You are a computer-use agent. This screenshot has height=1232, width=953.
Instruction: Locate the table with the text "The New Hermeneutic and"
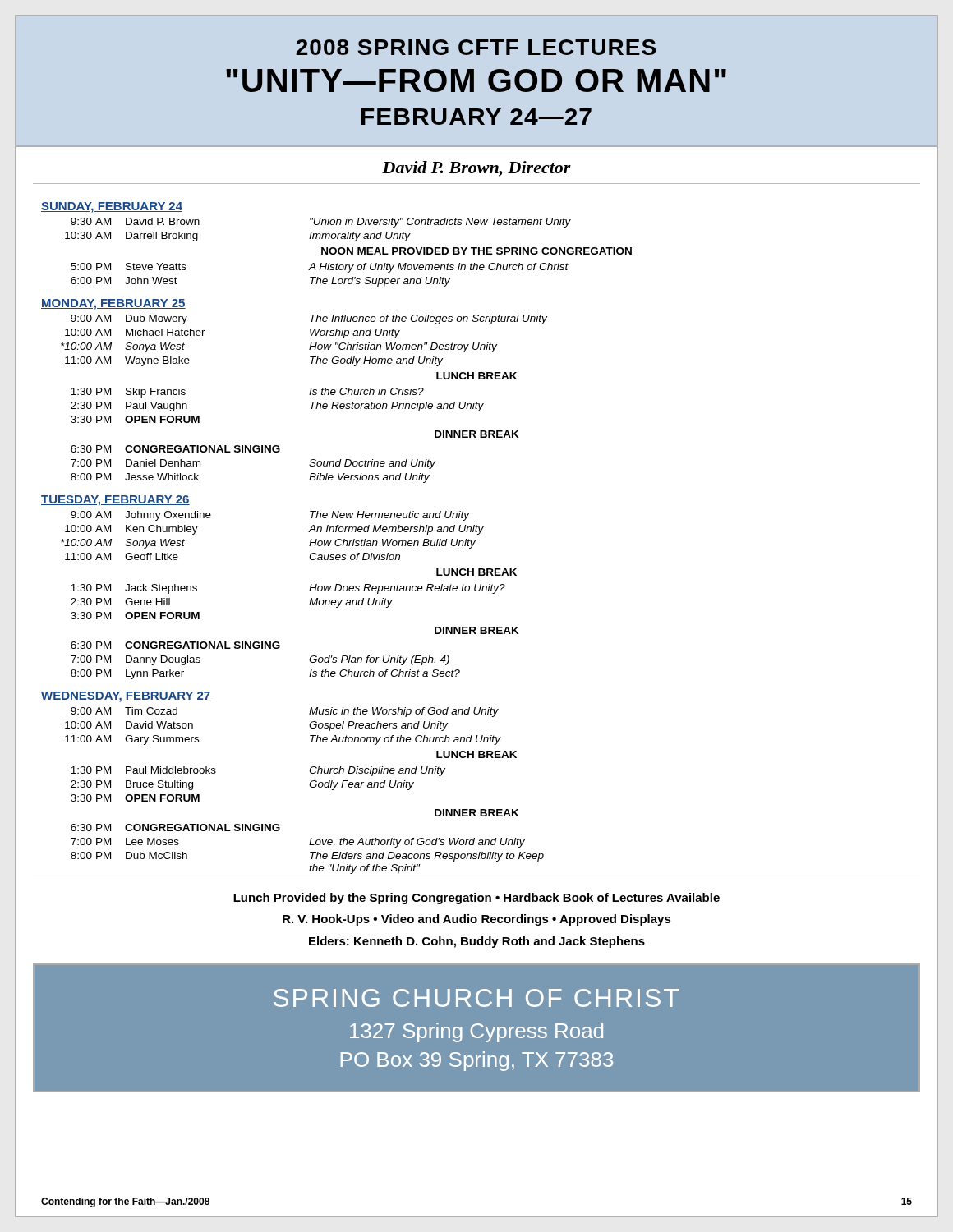[476, 594]
